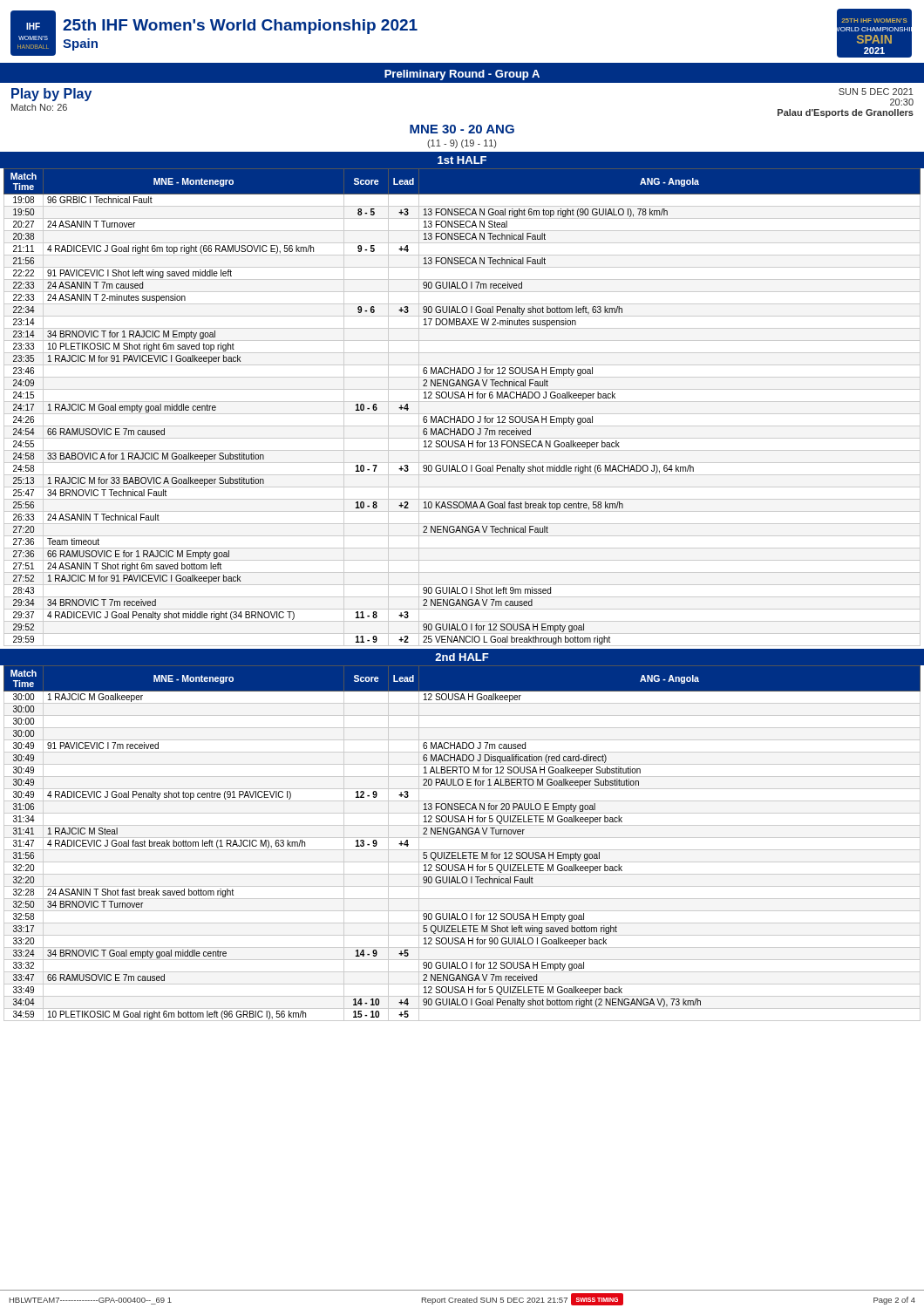Click on the text block containing "(11 - 9) (19"
This screenshot has width=924, height=1308.
(x=462, y=143)
